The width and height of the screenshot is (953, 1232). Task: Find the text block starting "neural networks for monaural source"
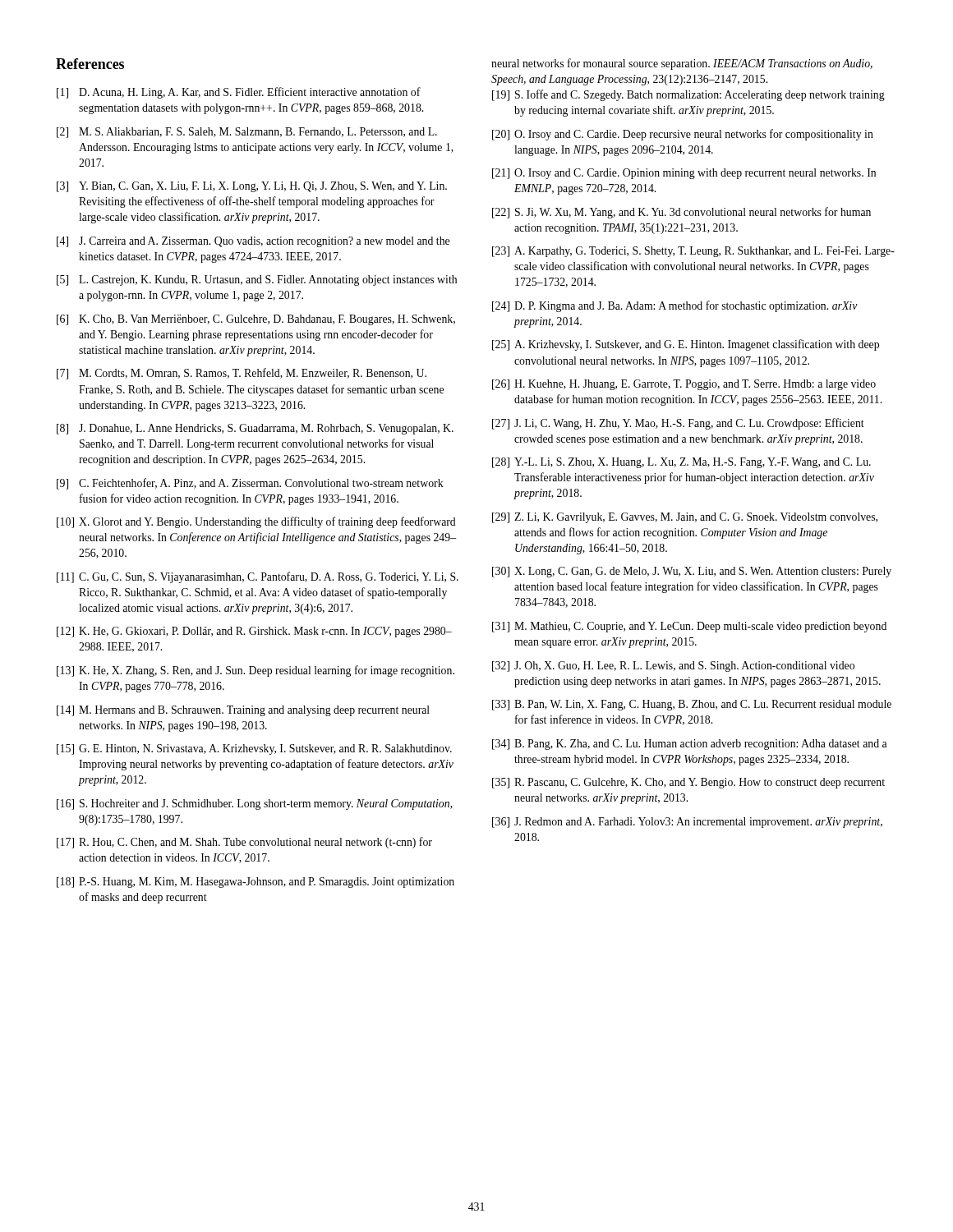tap(694, 71)
